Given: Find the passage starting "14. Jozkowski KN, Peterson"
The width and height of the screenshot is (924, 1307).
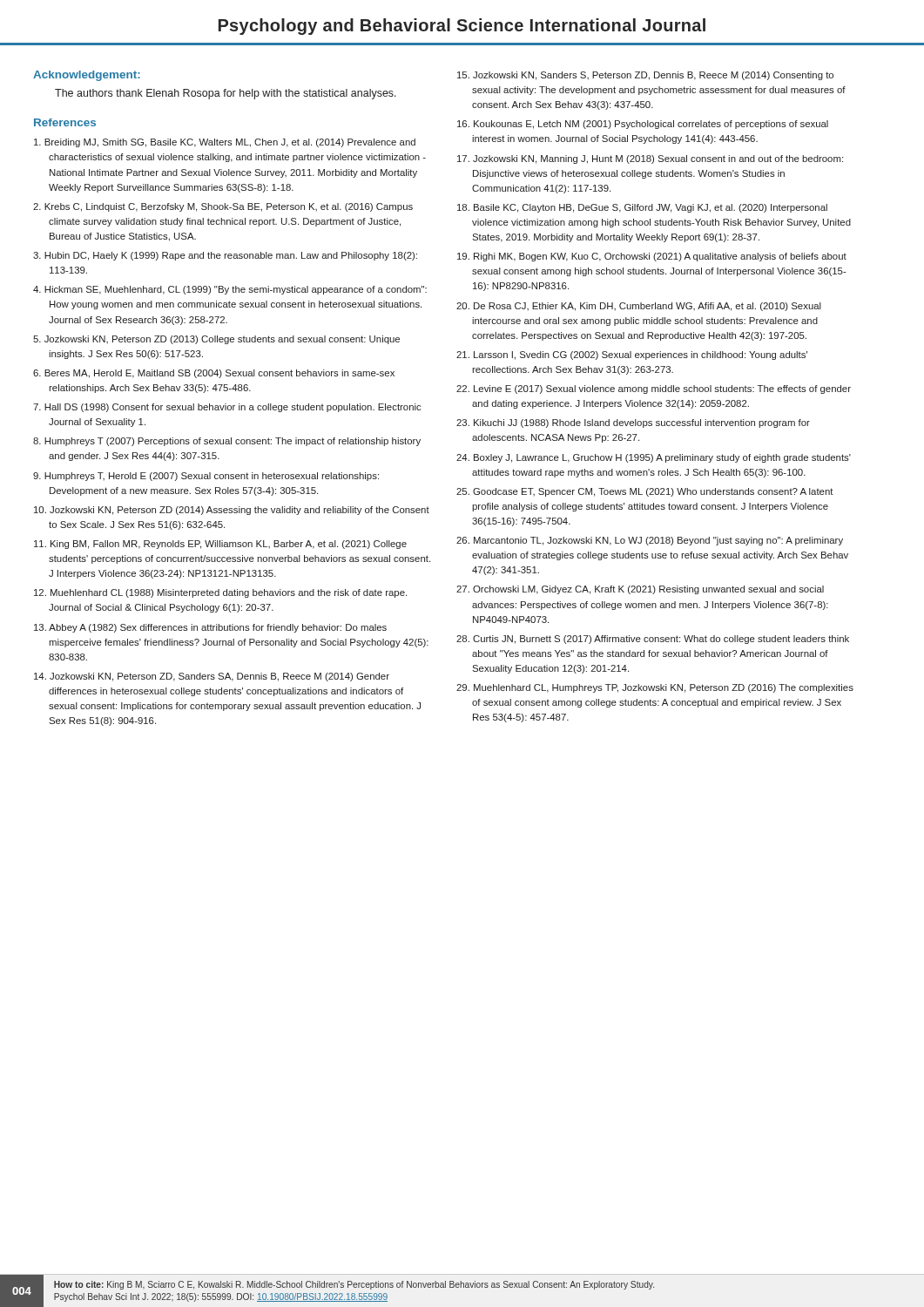Looking at the screenshot, I should tap(227, 698).
